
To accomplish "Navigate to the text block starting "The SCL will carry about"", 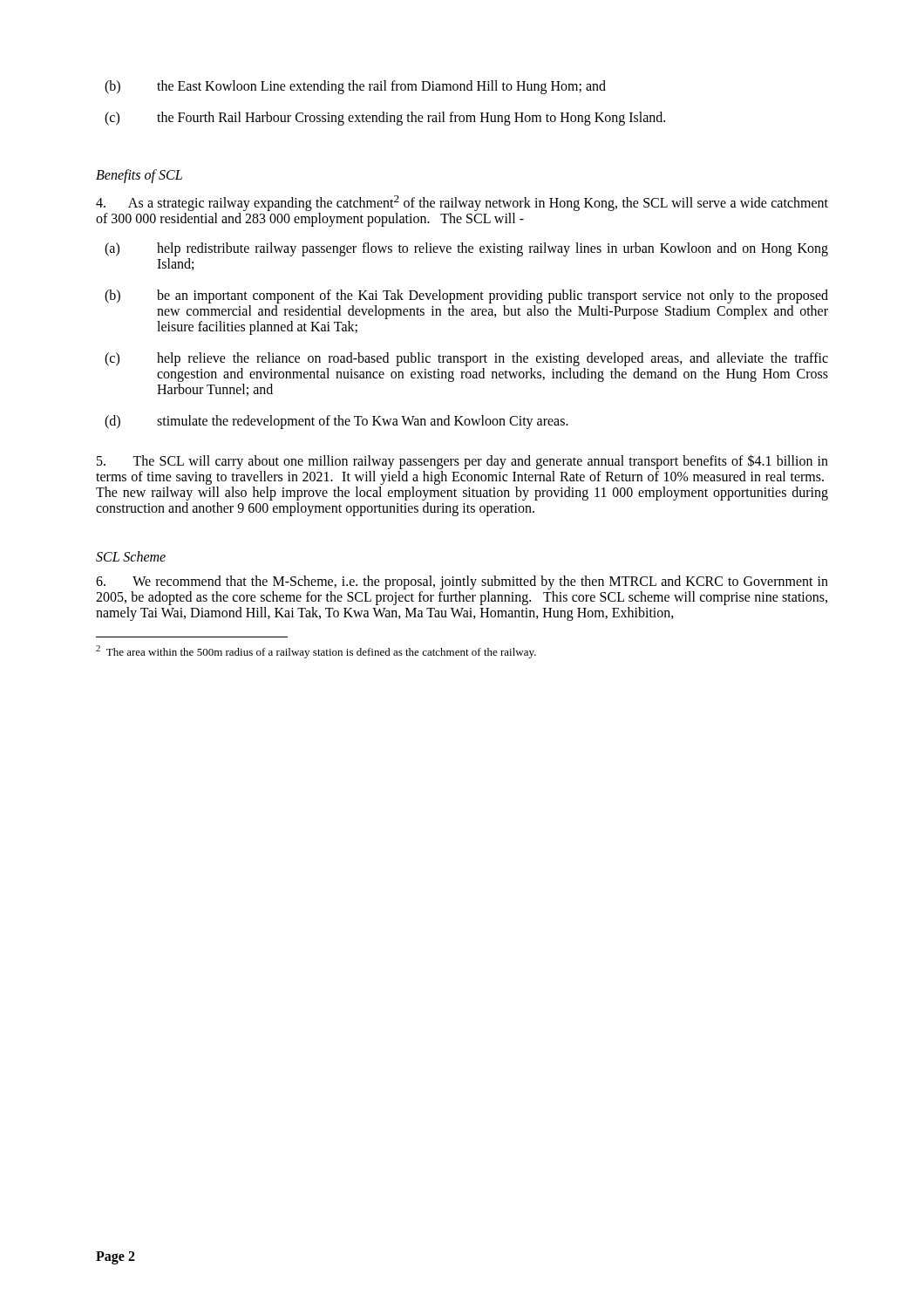I will click(462, 485).
